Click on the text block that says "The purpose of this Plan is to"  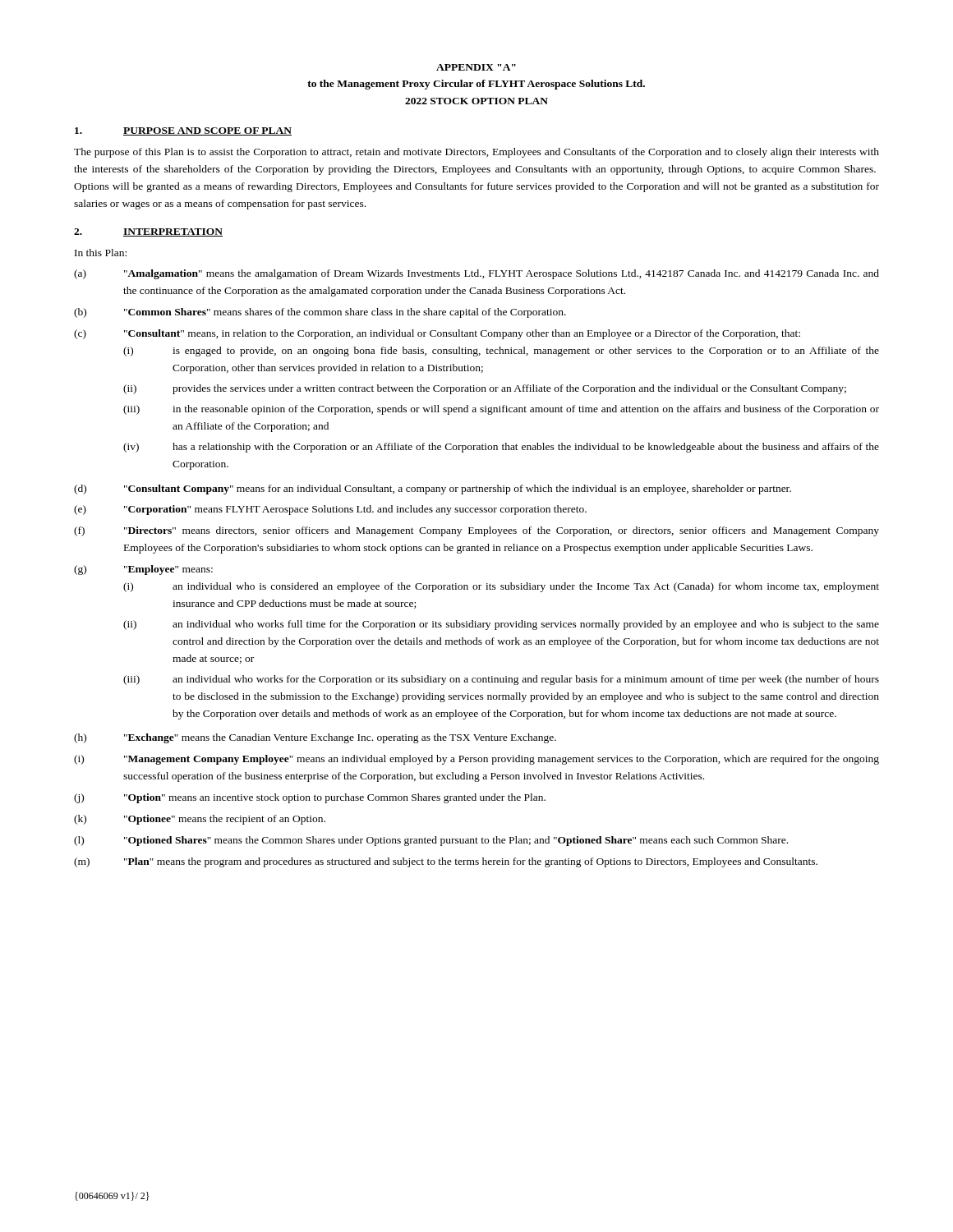click(x=476, y=177)
